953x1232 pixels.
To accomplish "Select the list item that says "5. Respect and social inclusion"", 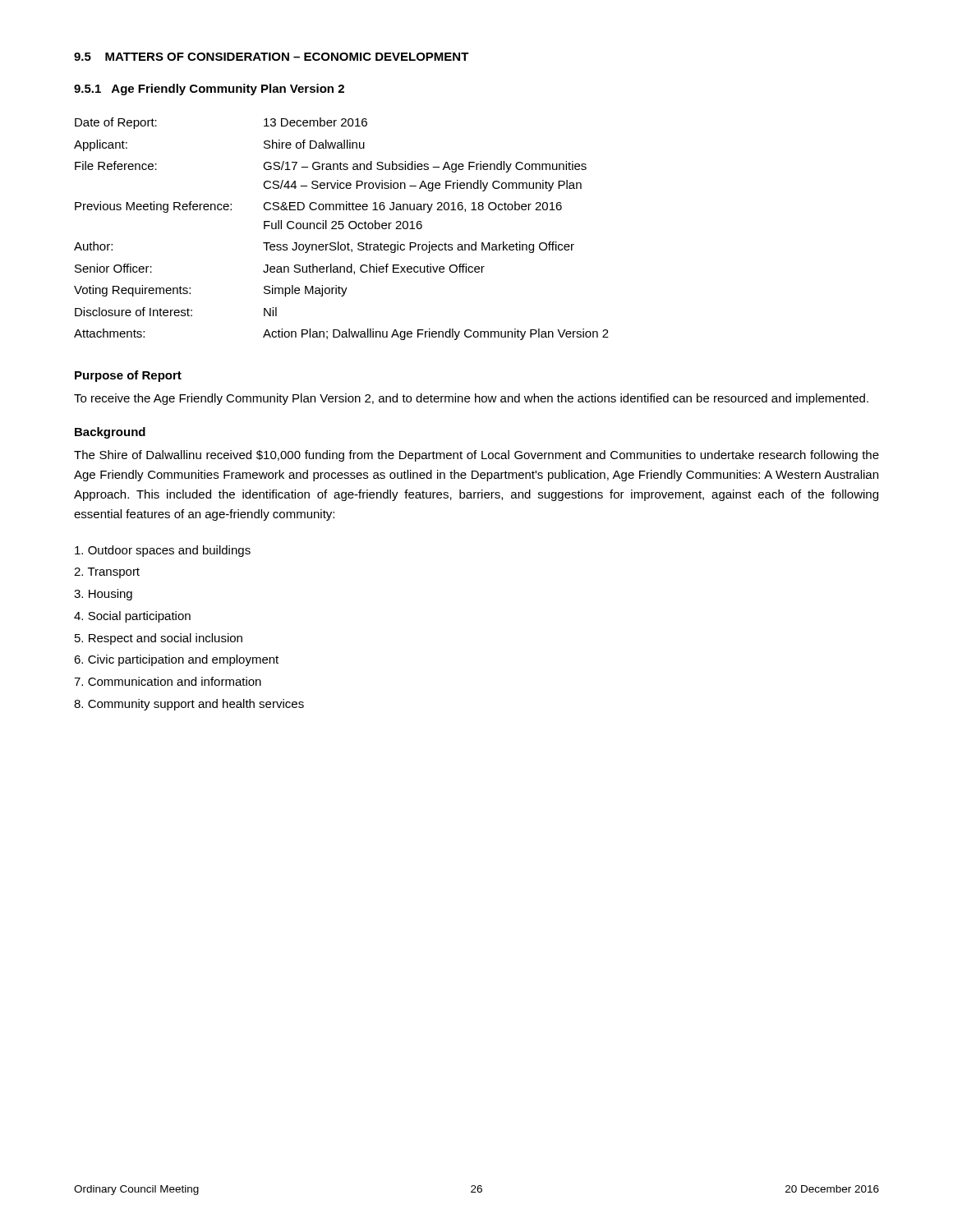I will pos(159,637).
